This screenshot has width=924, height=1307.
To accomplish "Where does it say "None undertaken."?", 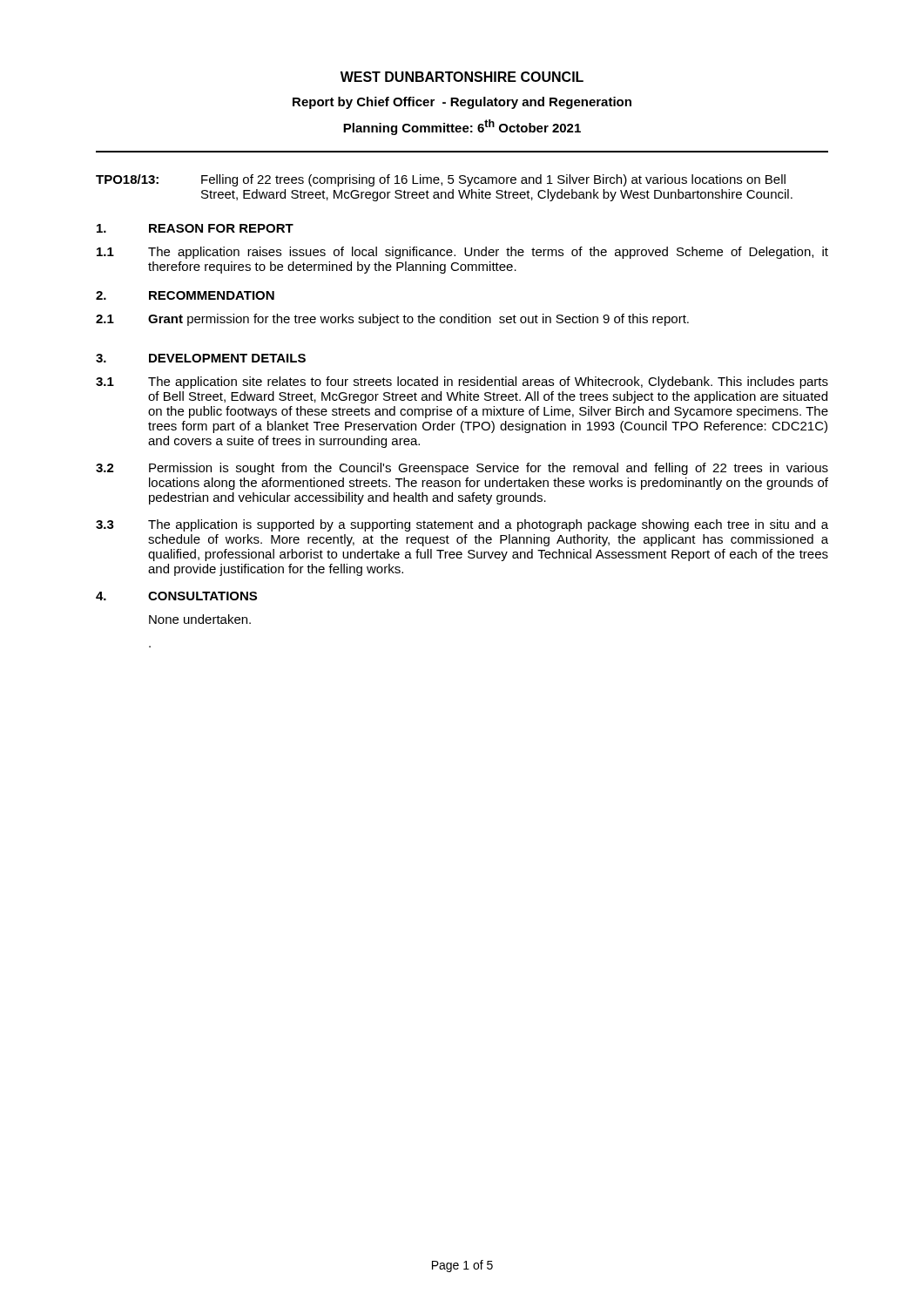I will coord(200,619).
